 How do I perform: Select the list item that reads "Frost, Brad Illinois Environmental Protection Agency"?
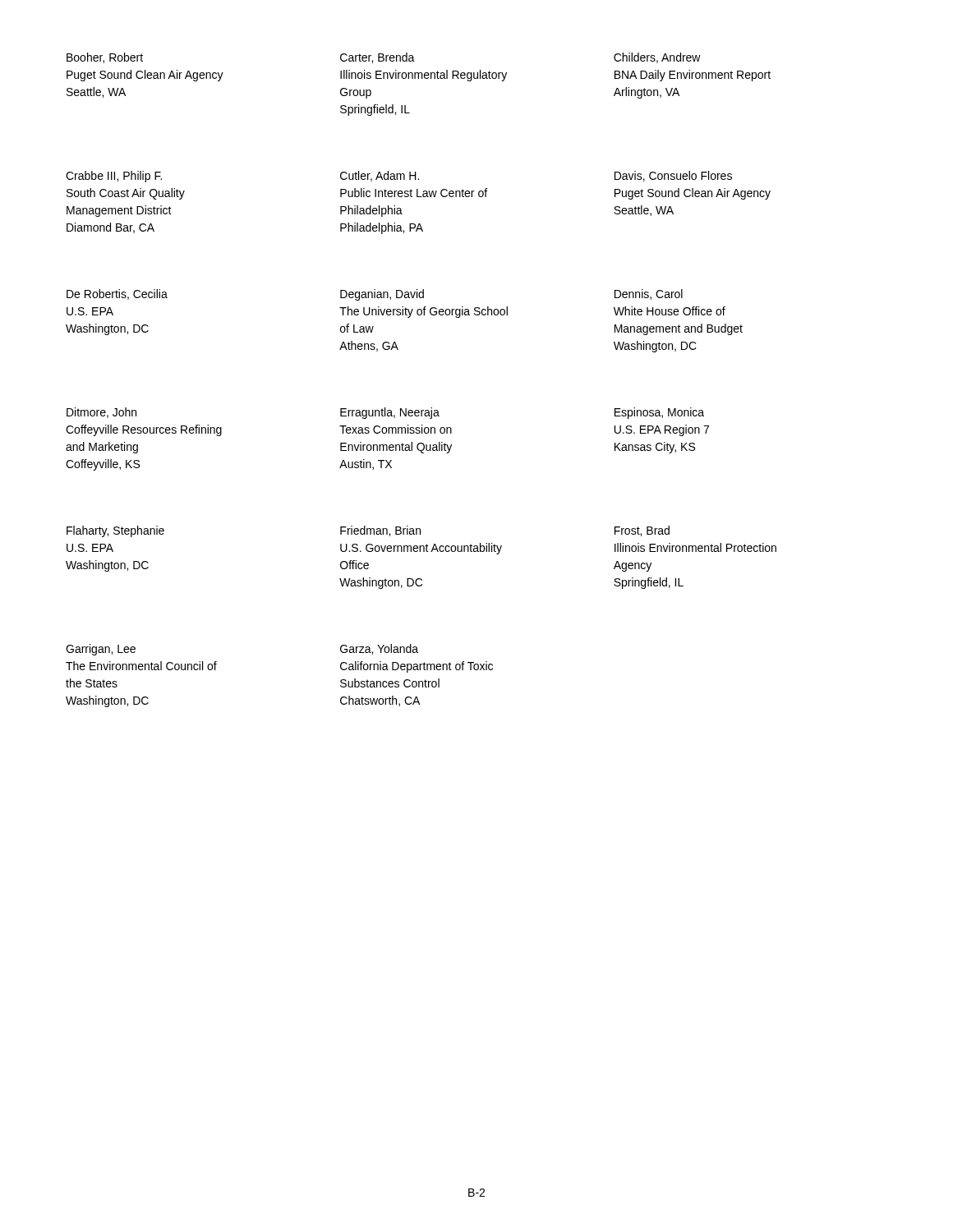[742, 557]
